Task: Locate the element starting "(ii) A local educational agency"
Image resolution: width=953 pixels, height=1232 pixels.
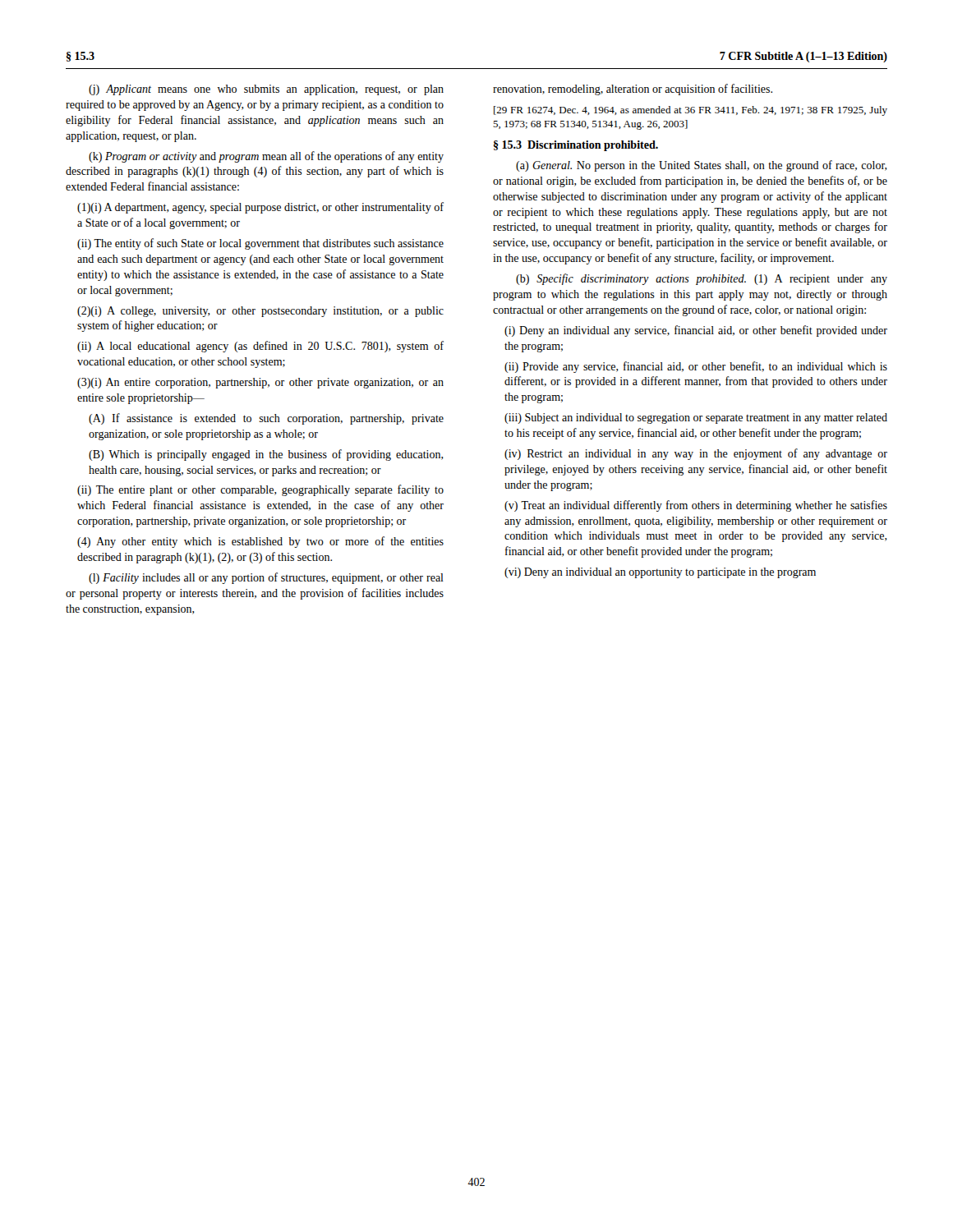Action: 260,355
